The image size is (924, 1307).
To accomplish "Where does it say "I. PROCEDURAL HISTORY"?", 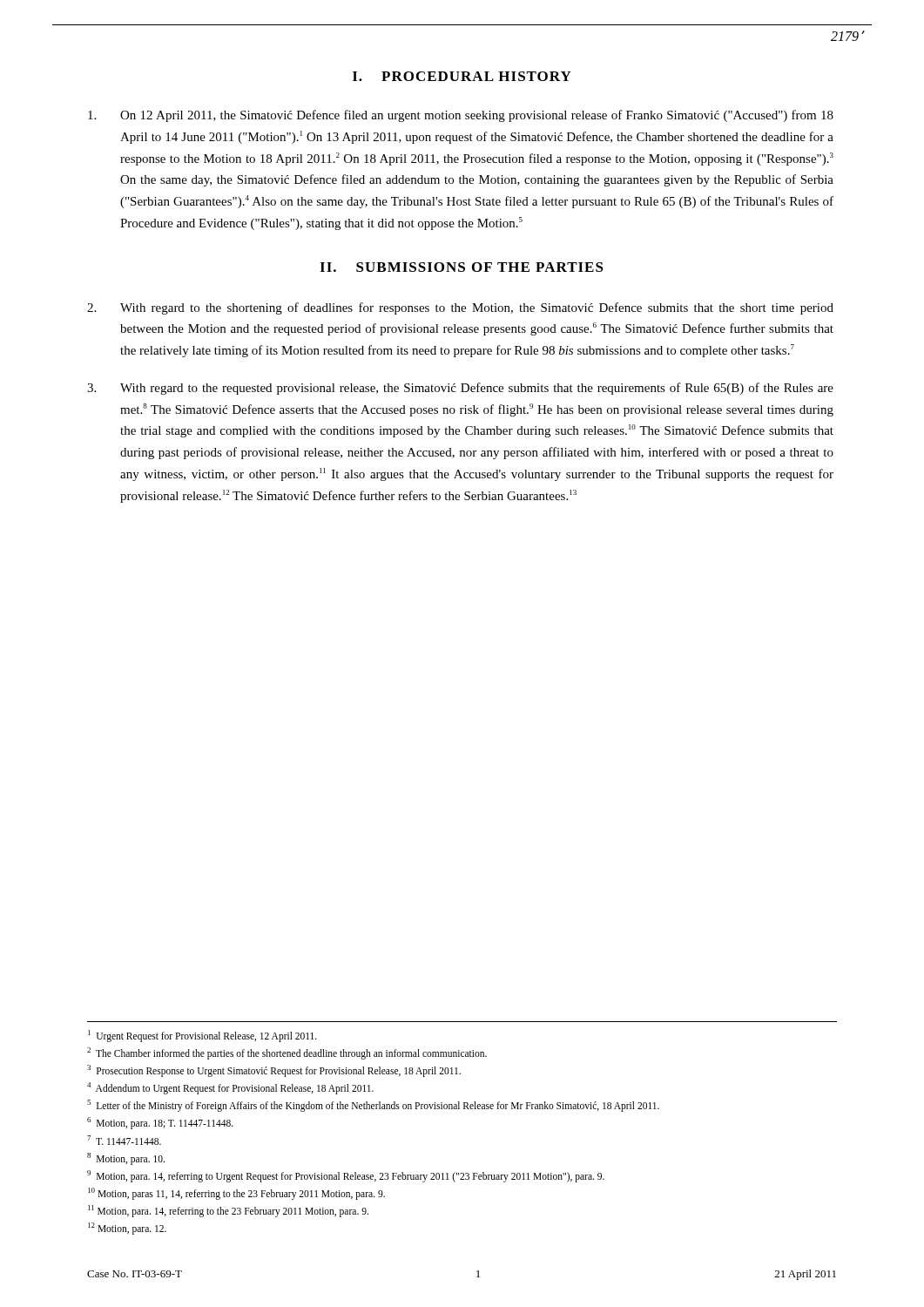I will pyautogui.click(x=462, y=76).
